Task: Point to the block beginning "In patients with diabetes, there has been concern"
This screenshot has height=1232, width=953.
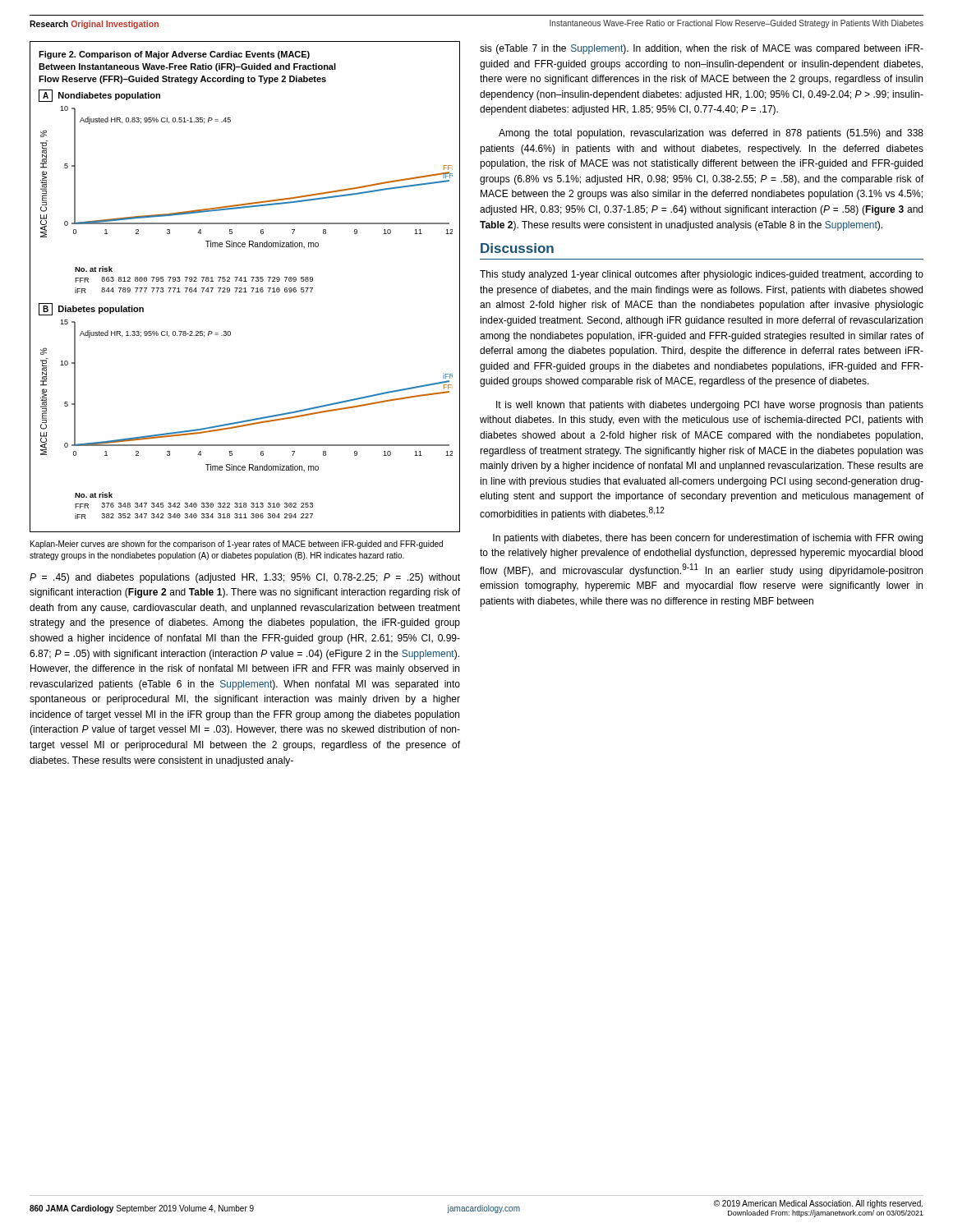Action: pos(702,569)
